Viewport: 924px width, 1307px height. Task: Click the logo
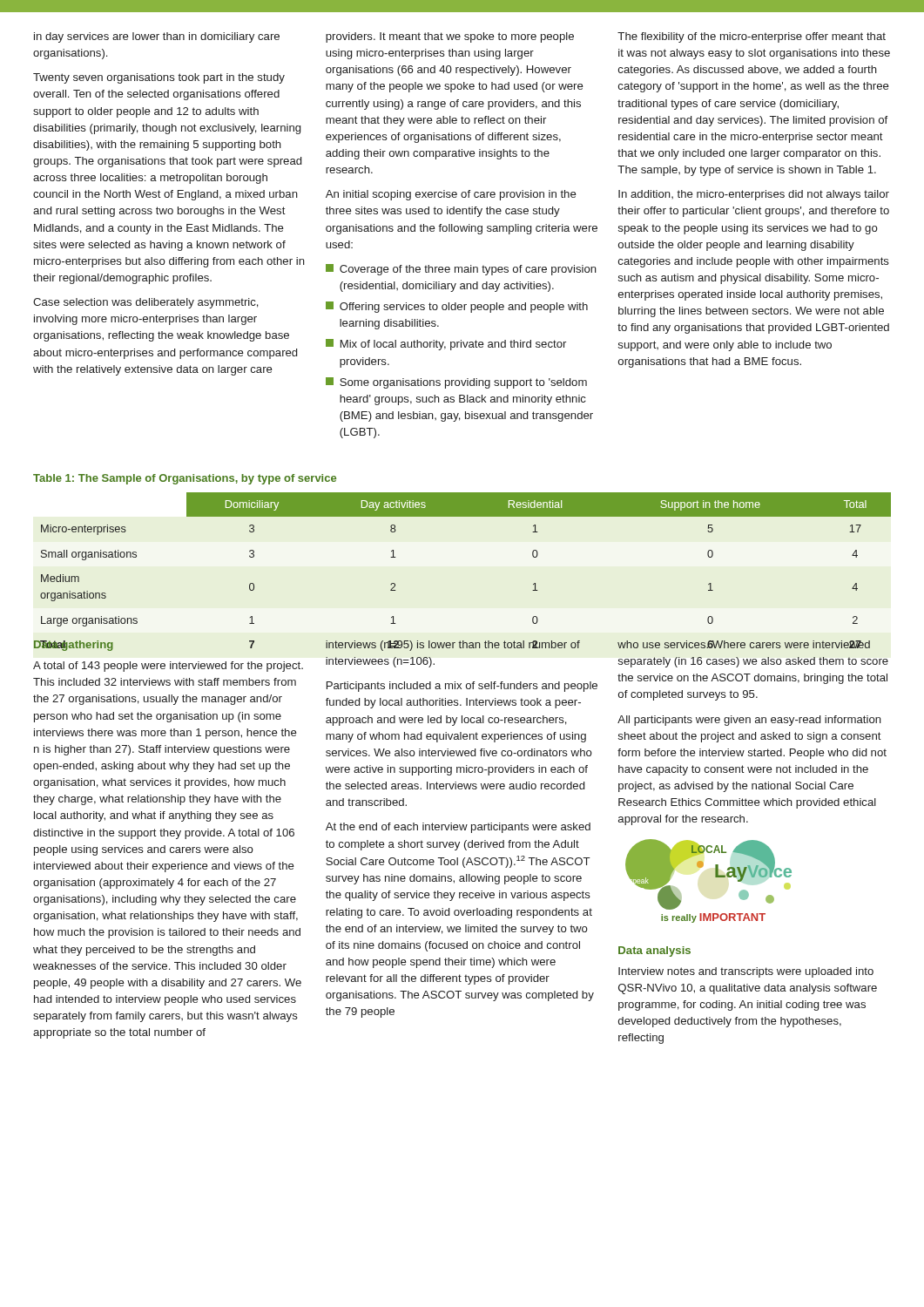click(x=714, y=884)
